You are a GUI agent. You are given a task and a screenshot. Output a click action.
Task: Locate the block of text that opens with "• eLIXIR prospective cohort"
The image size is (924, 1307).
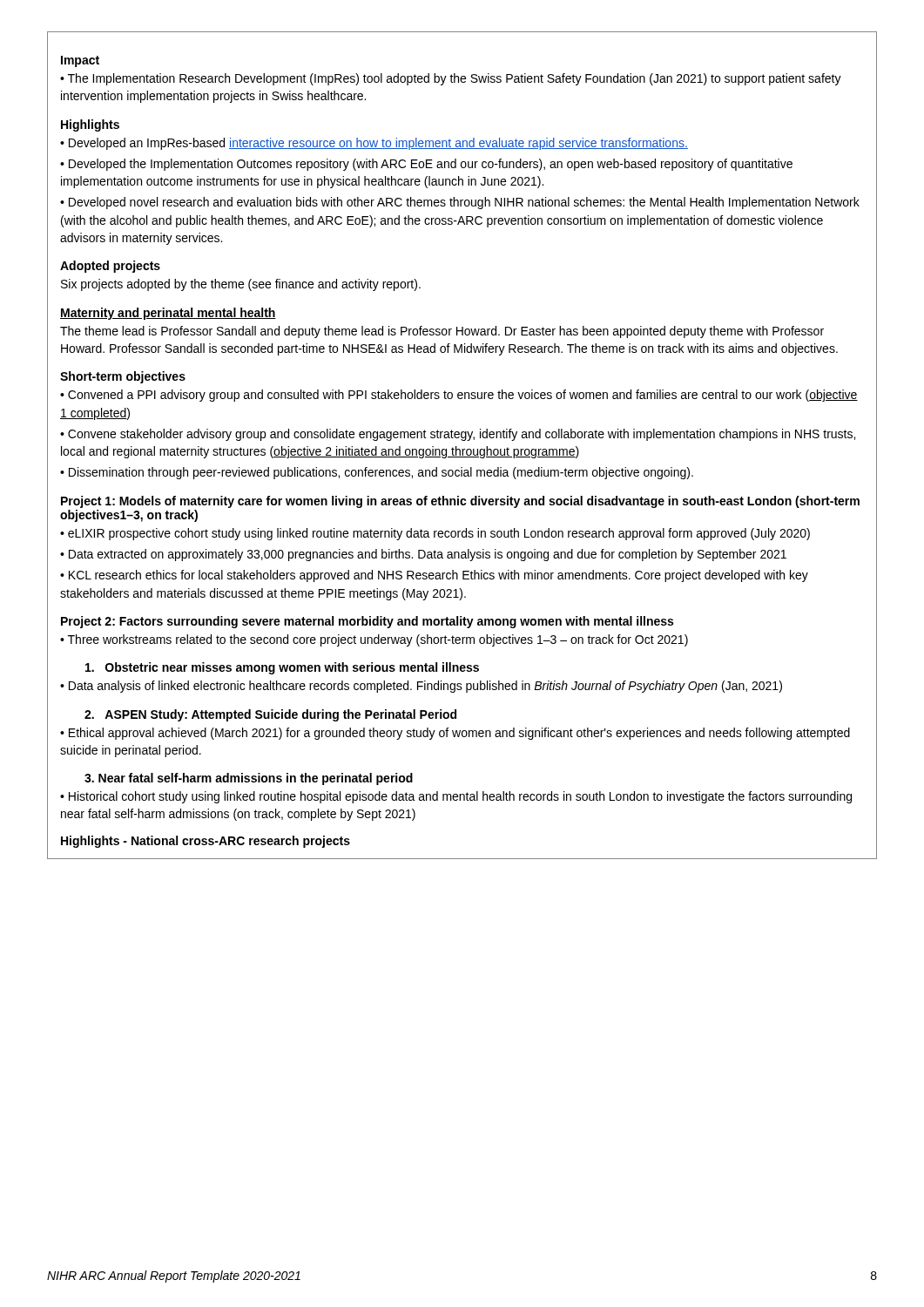435,533
